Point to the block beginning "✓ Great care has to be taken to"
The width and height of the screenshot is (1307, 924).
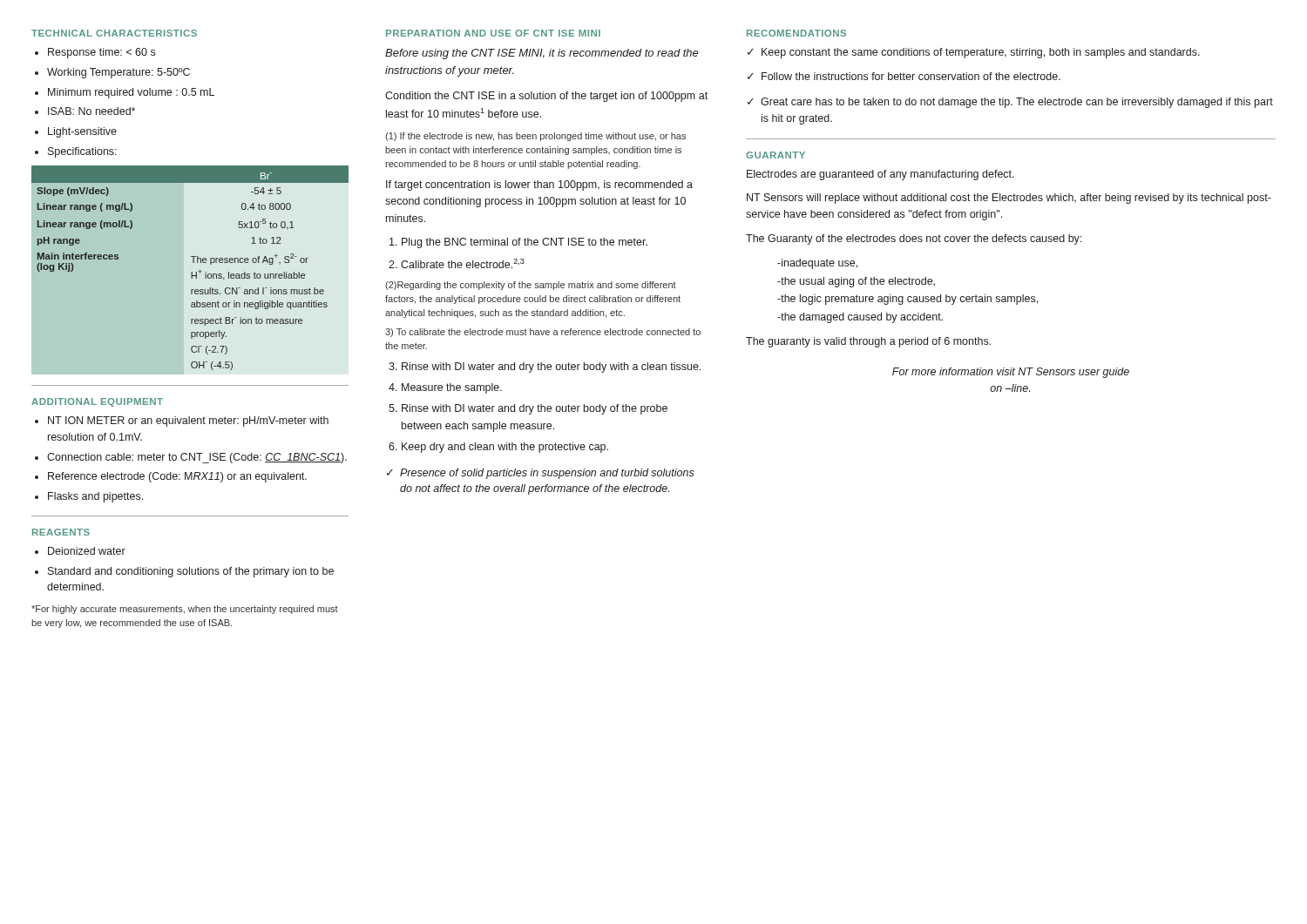click(1011, 111)
